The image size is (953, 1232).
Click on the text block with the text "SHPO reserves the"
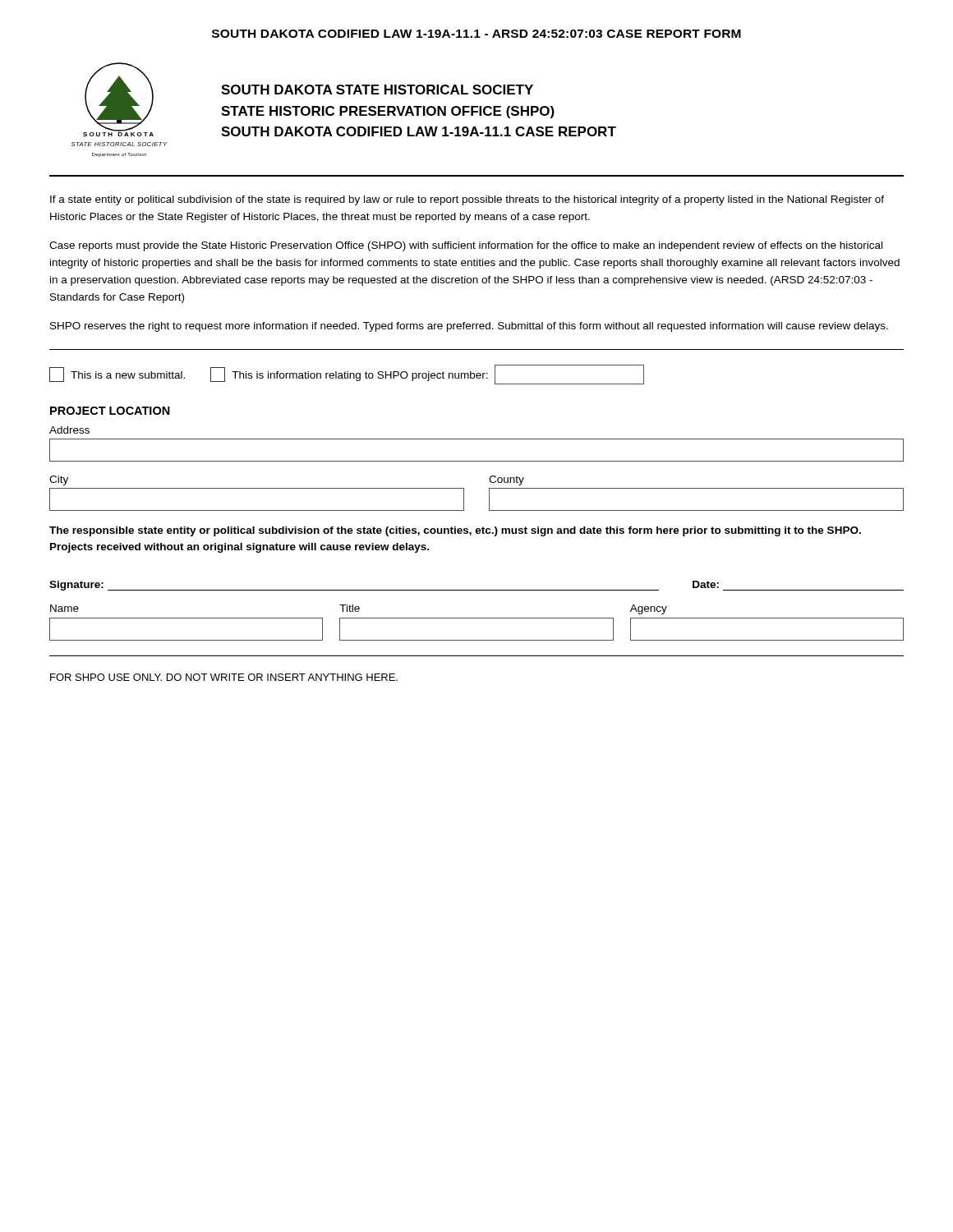[469, 325]
